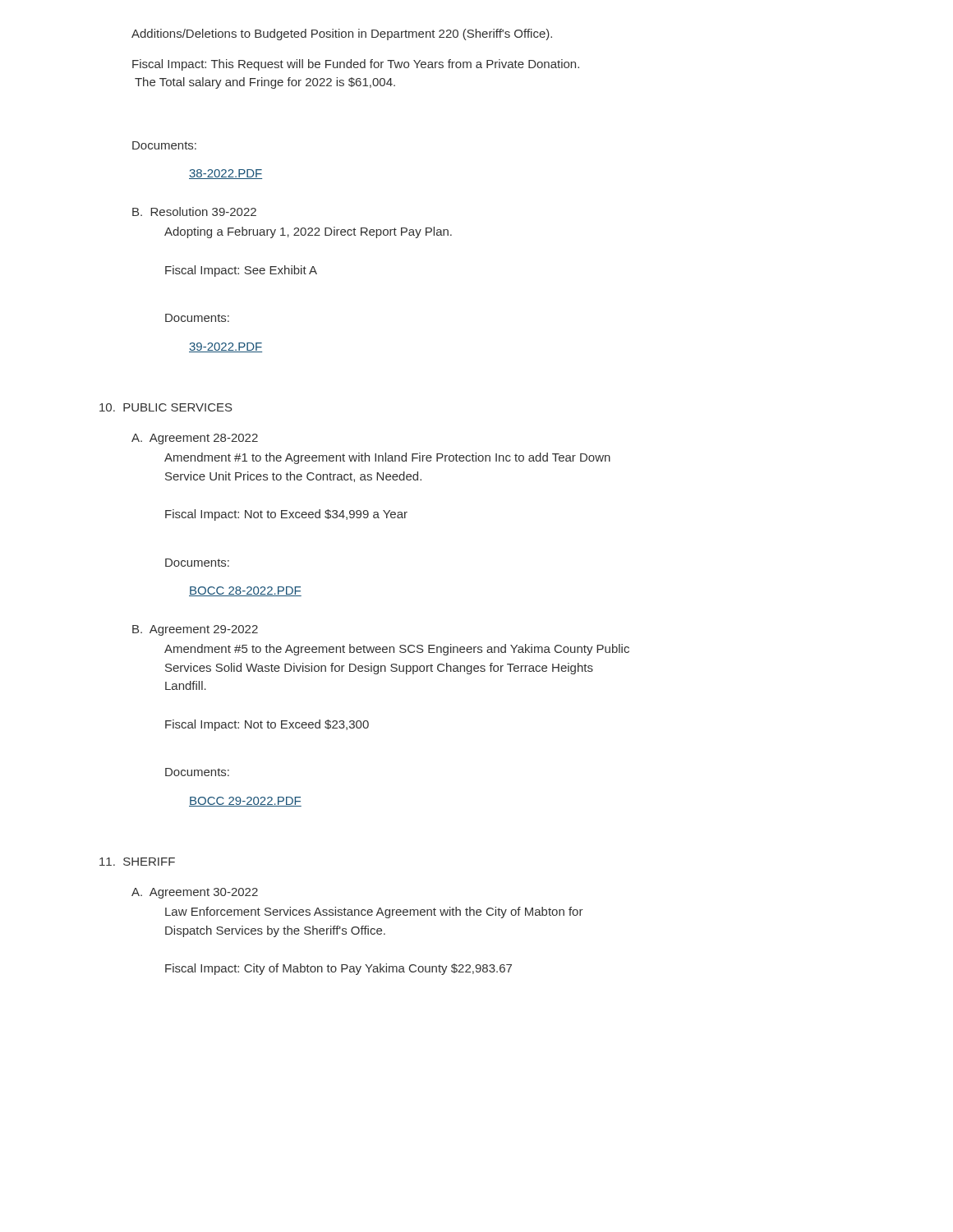Screen dimensions: 1232x953
Task: Click on the text block containing "Fiscal Impact: City of Mabton to Pay Yakima"
Action: point(338,968)
